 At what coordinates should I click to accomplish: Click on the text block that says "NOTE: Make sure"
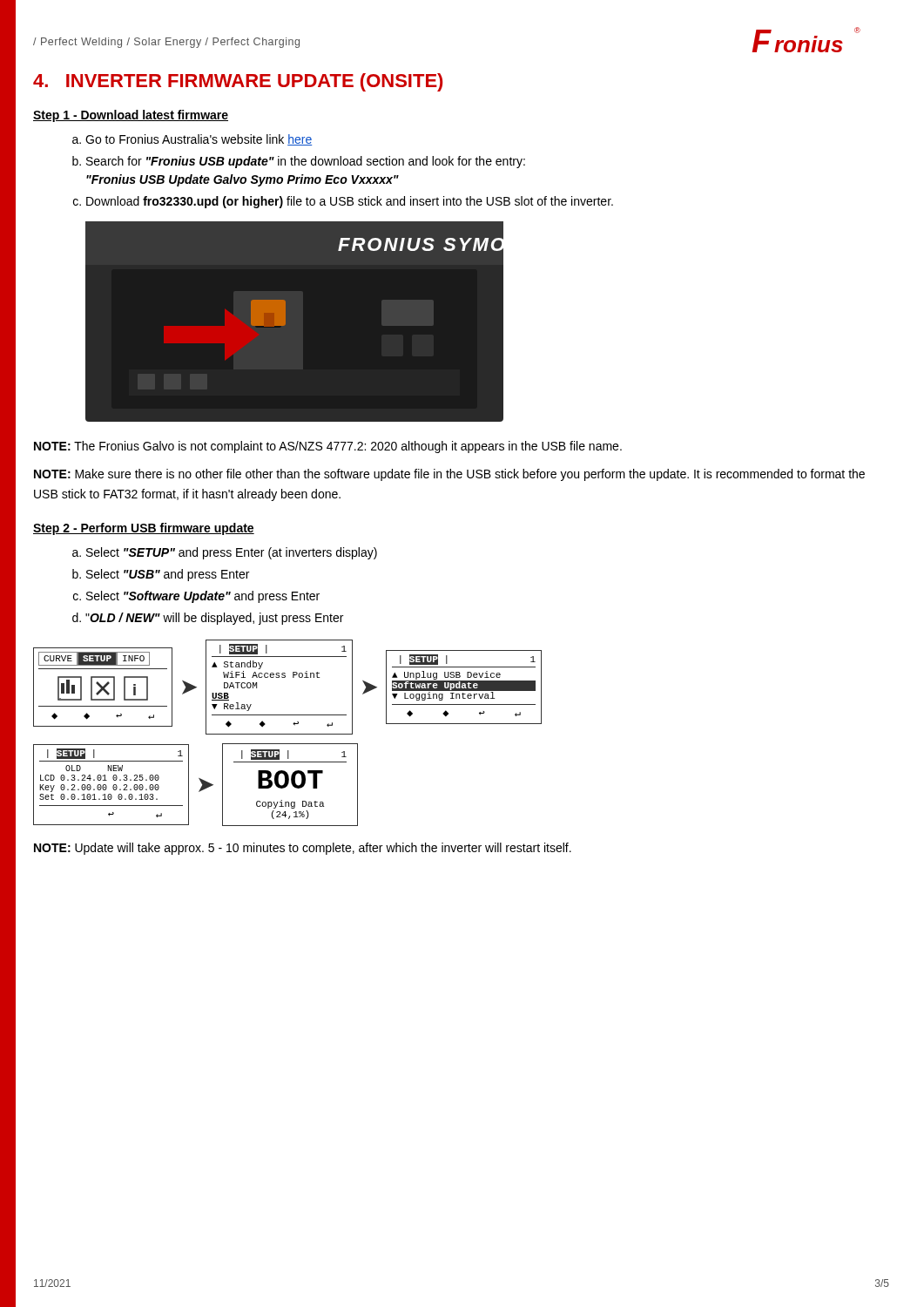[449, 484]
